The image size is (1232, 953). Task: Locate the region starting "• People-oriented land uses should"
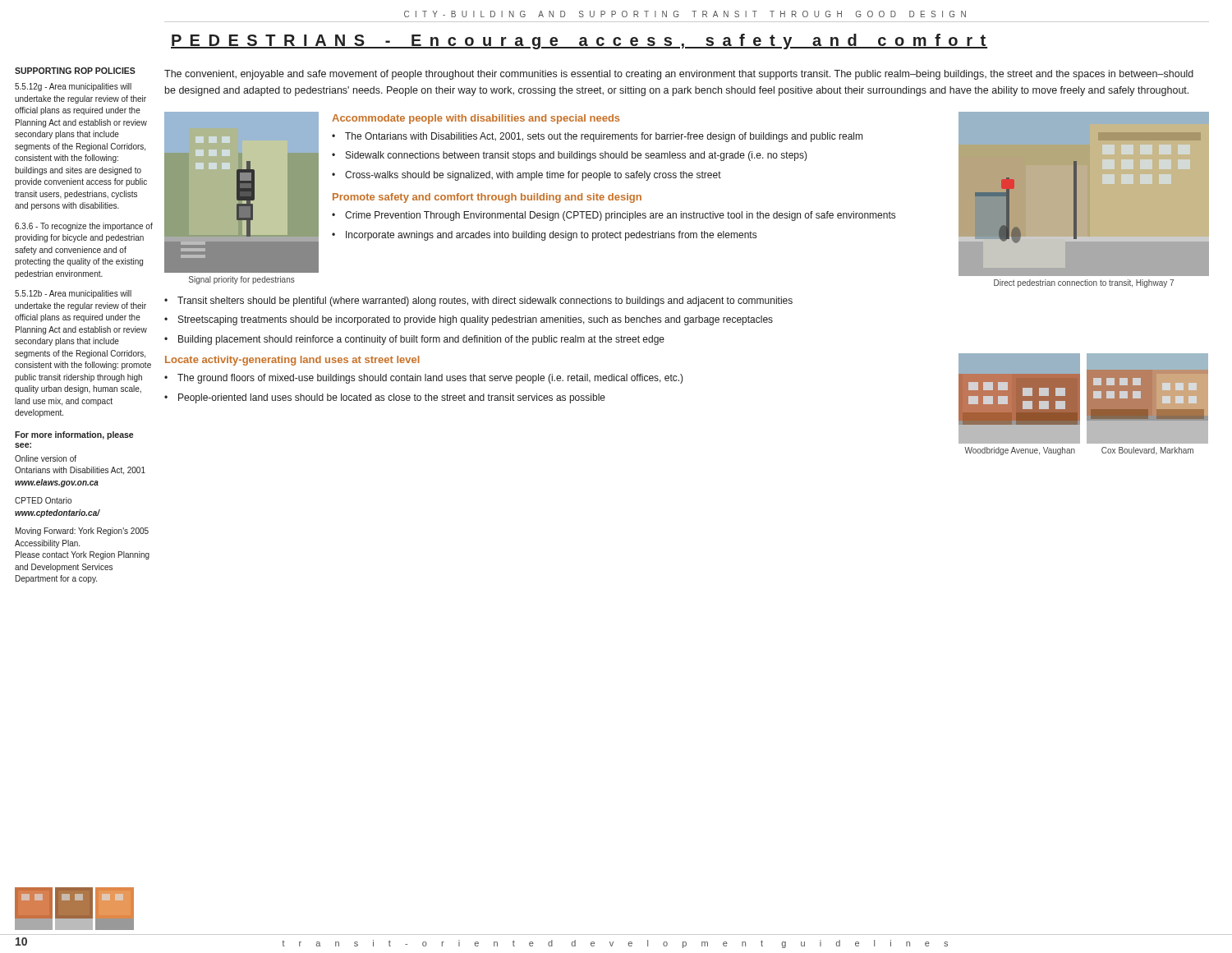tap(385, 398)
